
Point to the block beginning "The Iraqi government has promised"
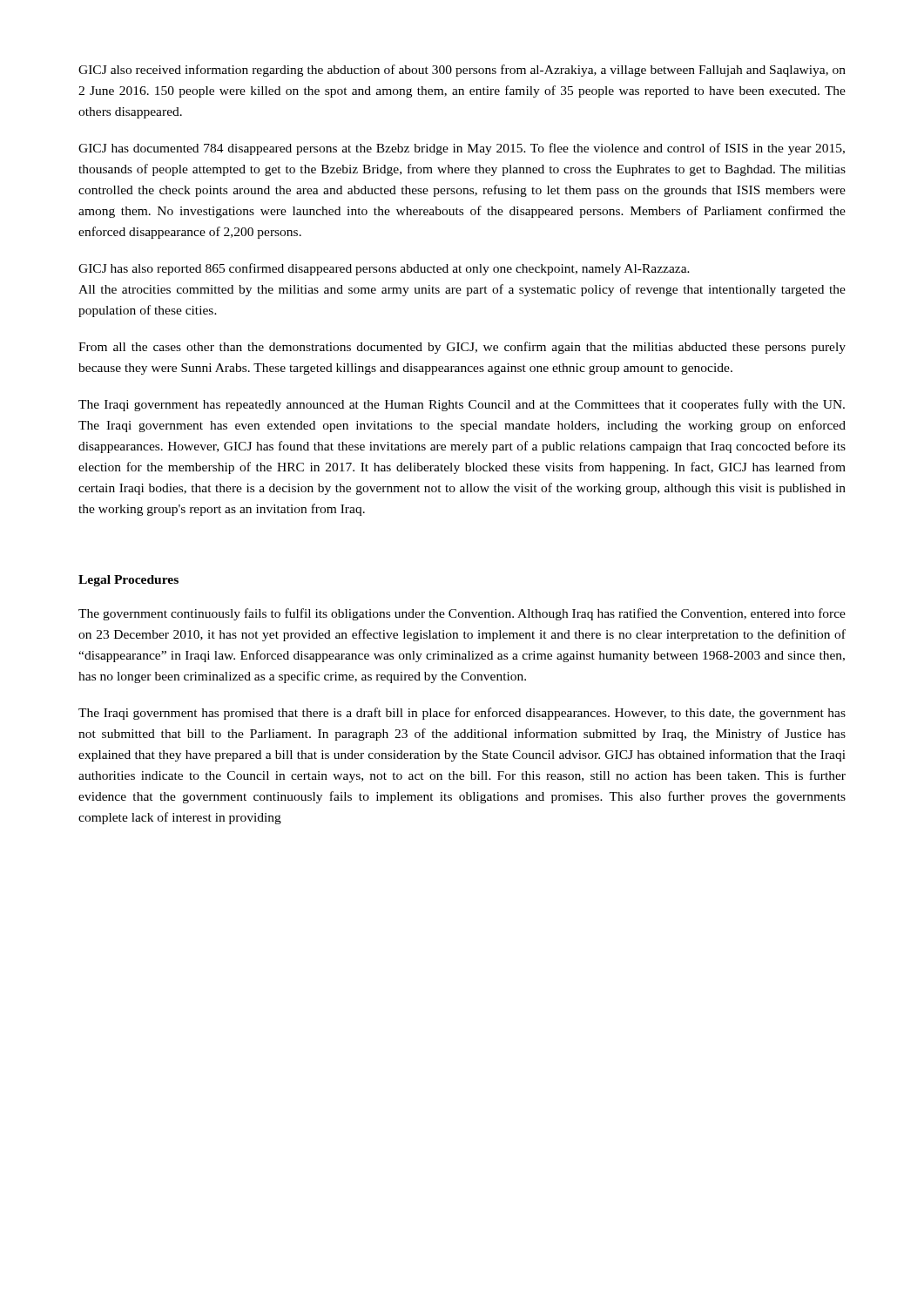pos(462,765)
